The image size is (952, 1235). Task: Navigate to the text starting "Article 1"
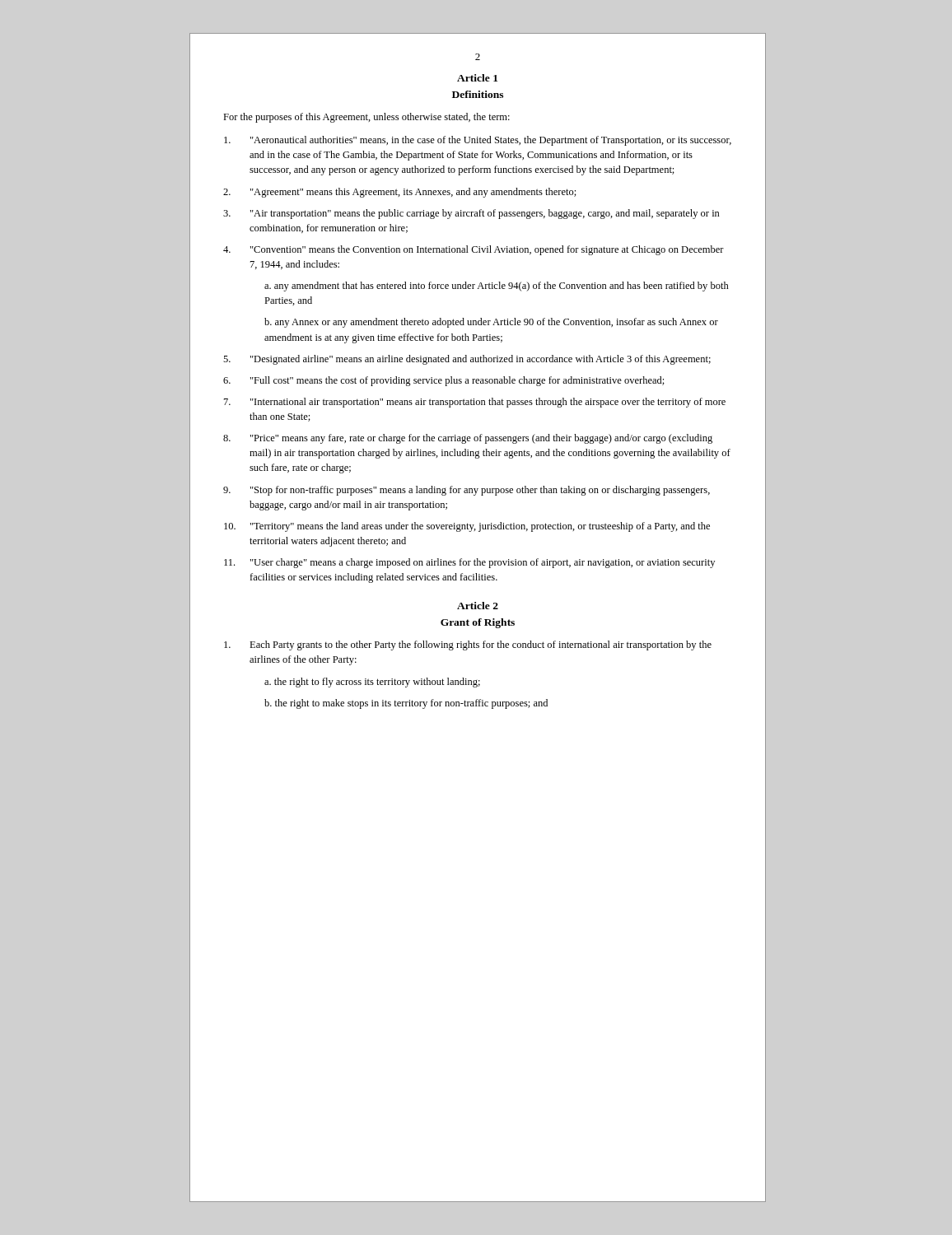pos(478,78)
